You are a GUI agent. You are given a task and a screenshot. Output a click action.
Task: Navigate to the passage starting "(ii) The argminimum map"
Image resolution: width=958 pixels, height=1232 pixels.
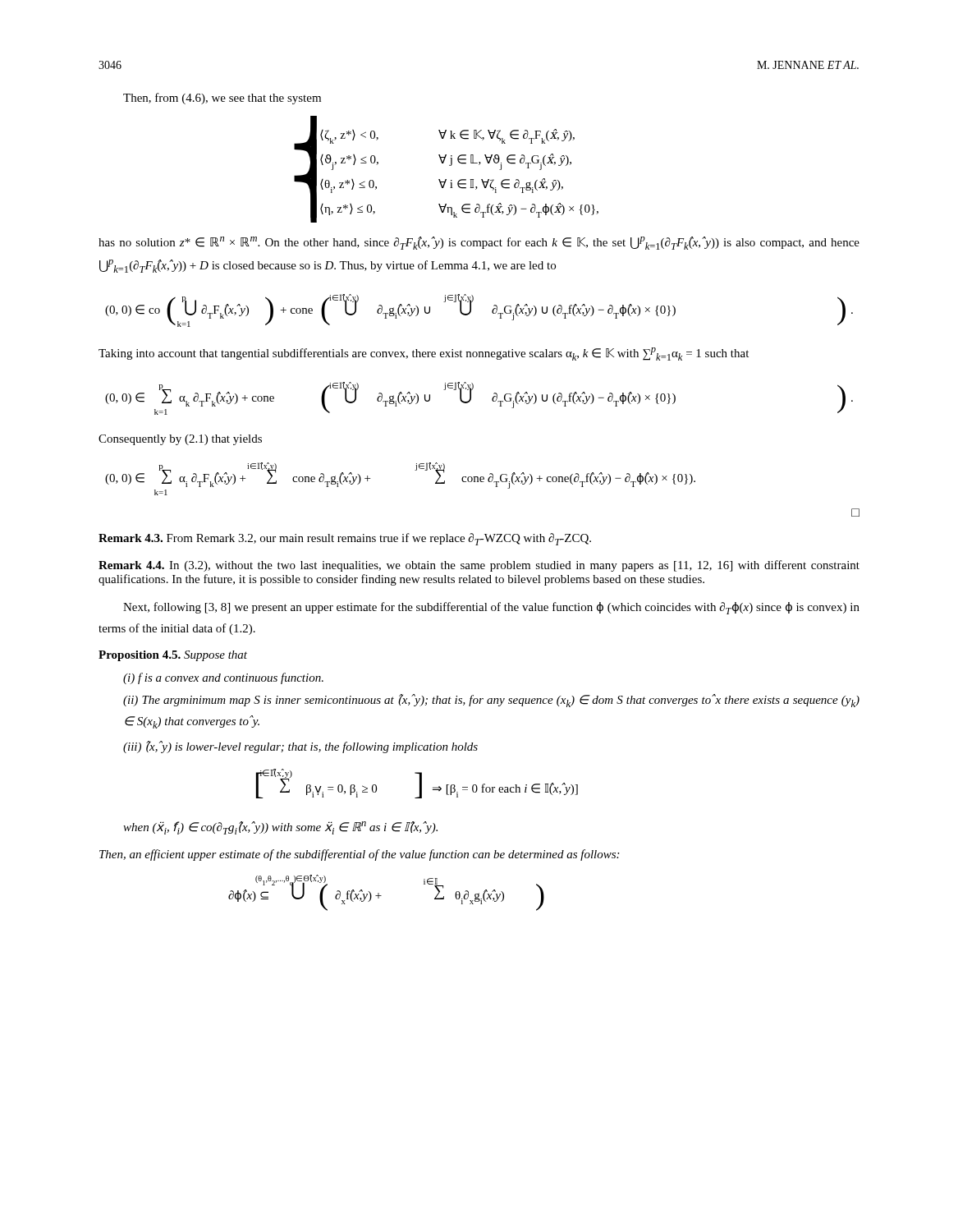click(491, 712)
